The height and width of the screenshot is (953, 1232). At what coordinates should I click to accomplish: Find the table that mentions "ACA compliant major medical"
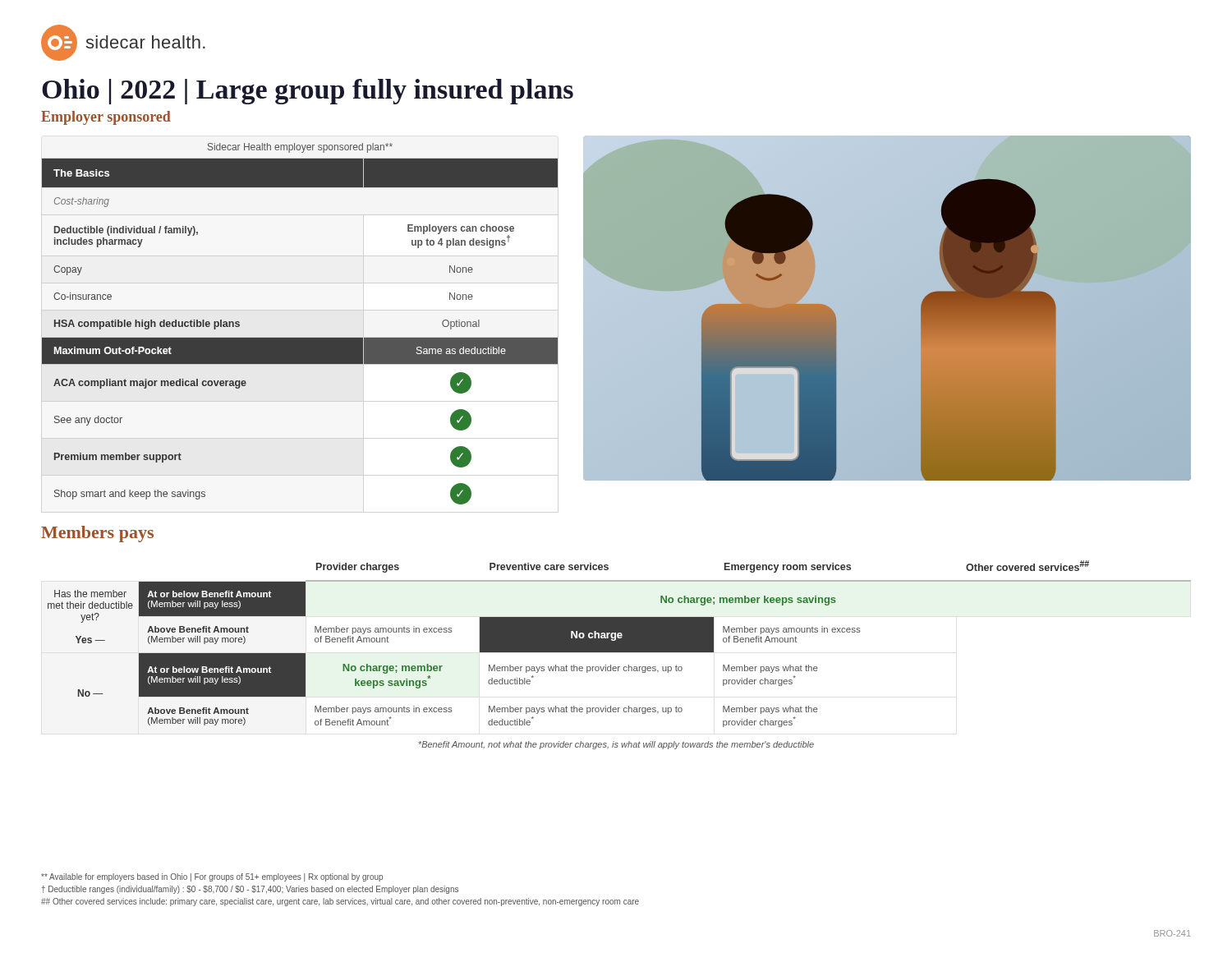coord(300,324)
